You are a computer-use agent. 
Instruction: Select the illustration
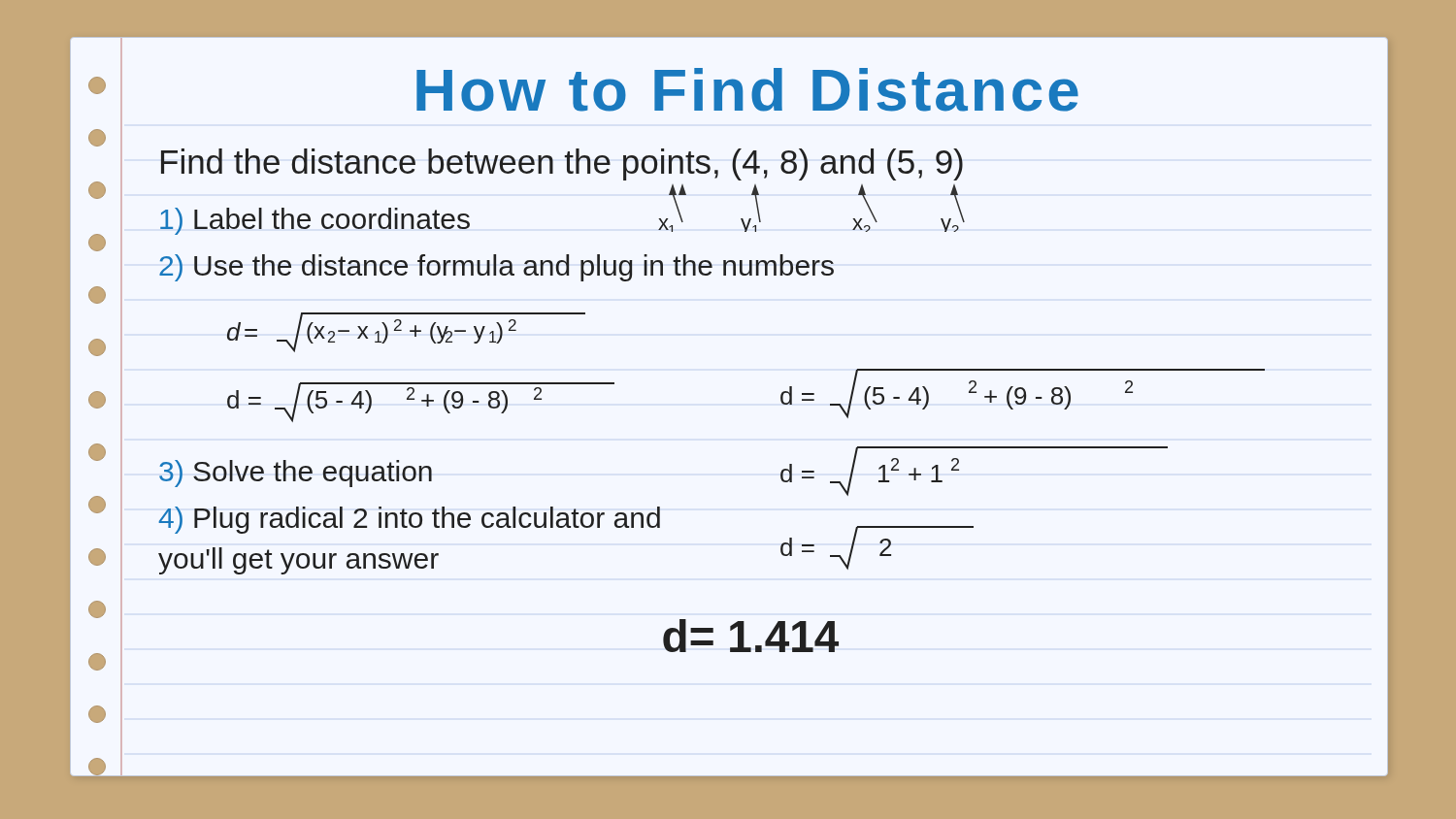[x=838, y=203]
